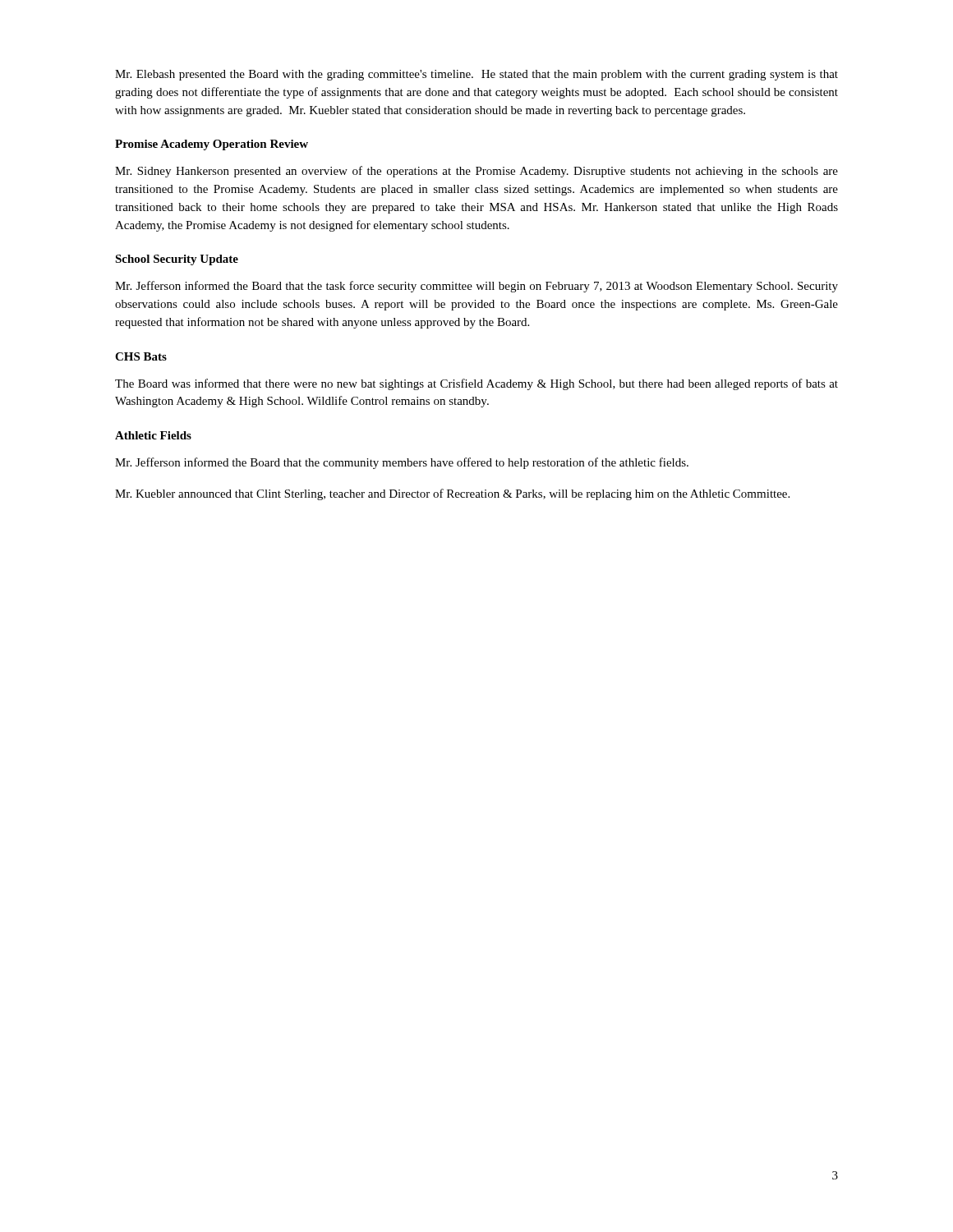Screen dimensions: 1232x953
Task: Point to "School Security Update"
Action: pos(177,259)
